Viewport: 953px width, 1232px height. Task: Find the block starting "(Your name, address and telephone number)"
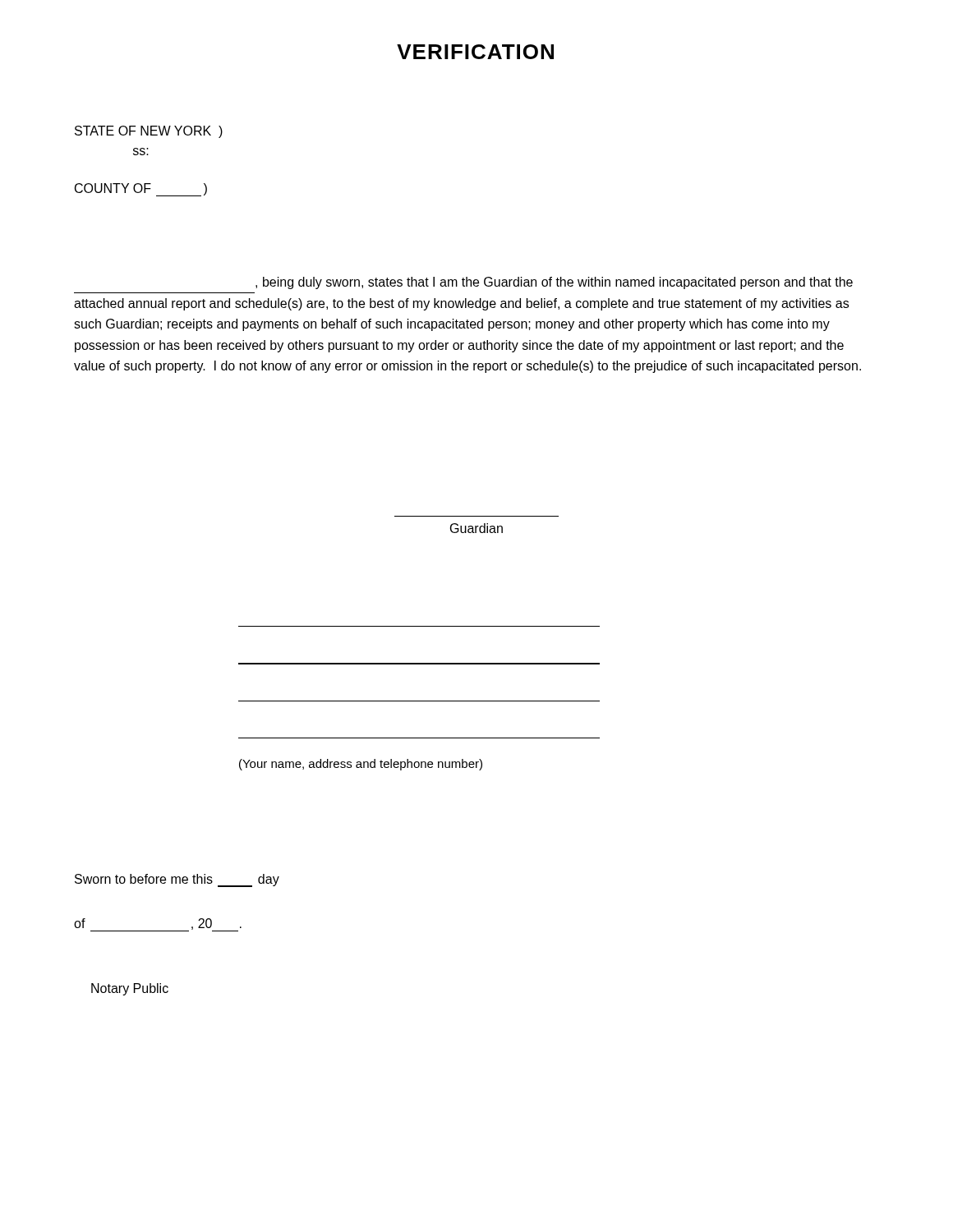(x=559, y=689)
